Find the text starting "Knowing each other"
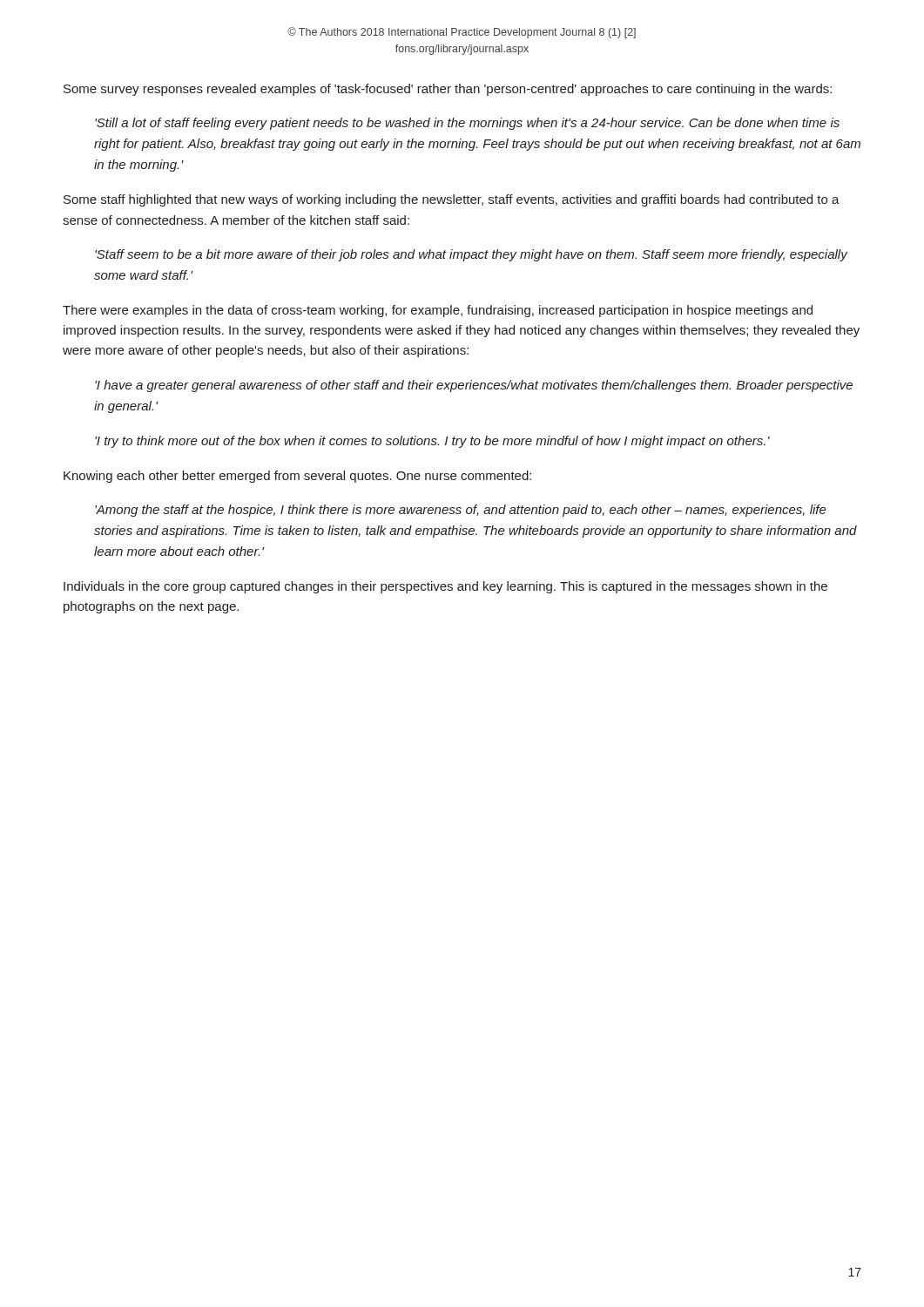The image size is (924, 1307). [298, 475]
